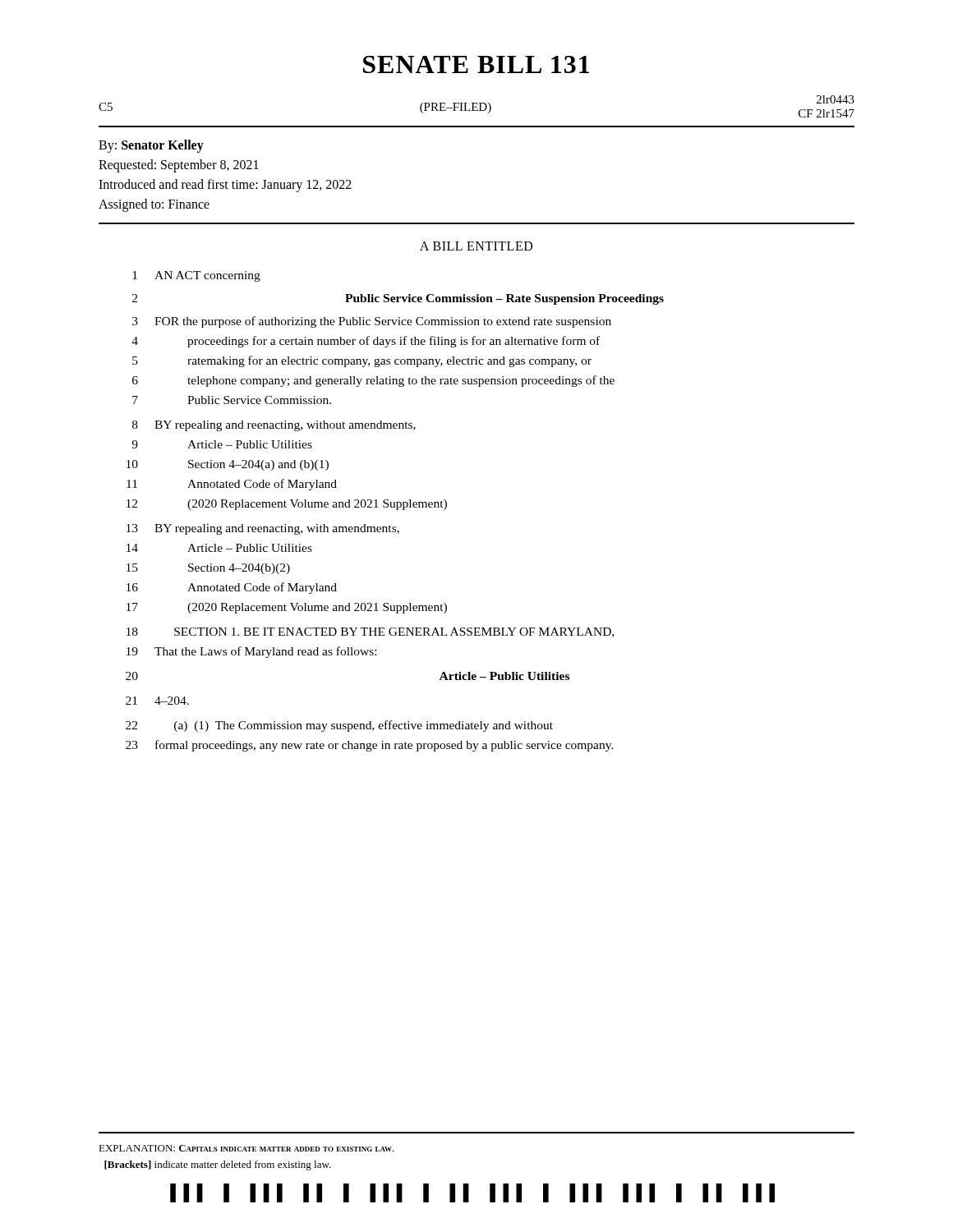Locate the block of text that opens with "5 ratemaking for"

[x=476, y=361]
